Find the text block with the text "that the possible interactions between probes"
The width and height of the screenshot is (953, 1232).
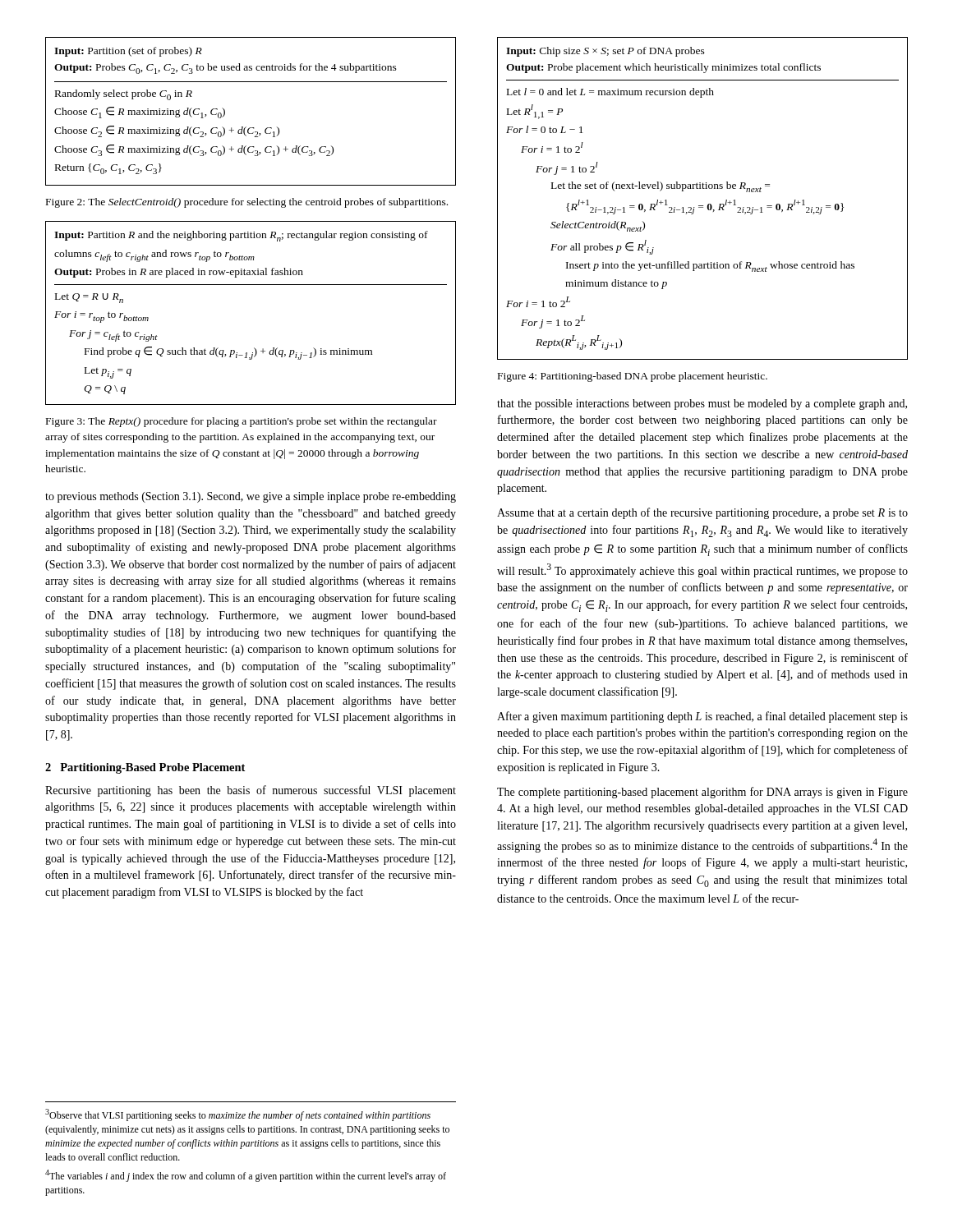pos(702,446)
